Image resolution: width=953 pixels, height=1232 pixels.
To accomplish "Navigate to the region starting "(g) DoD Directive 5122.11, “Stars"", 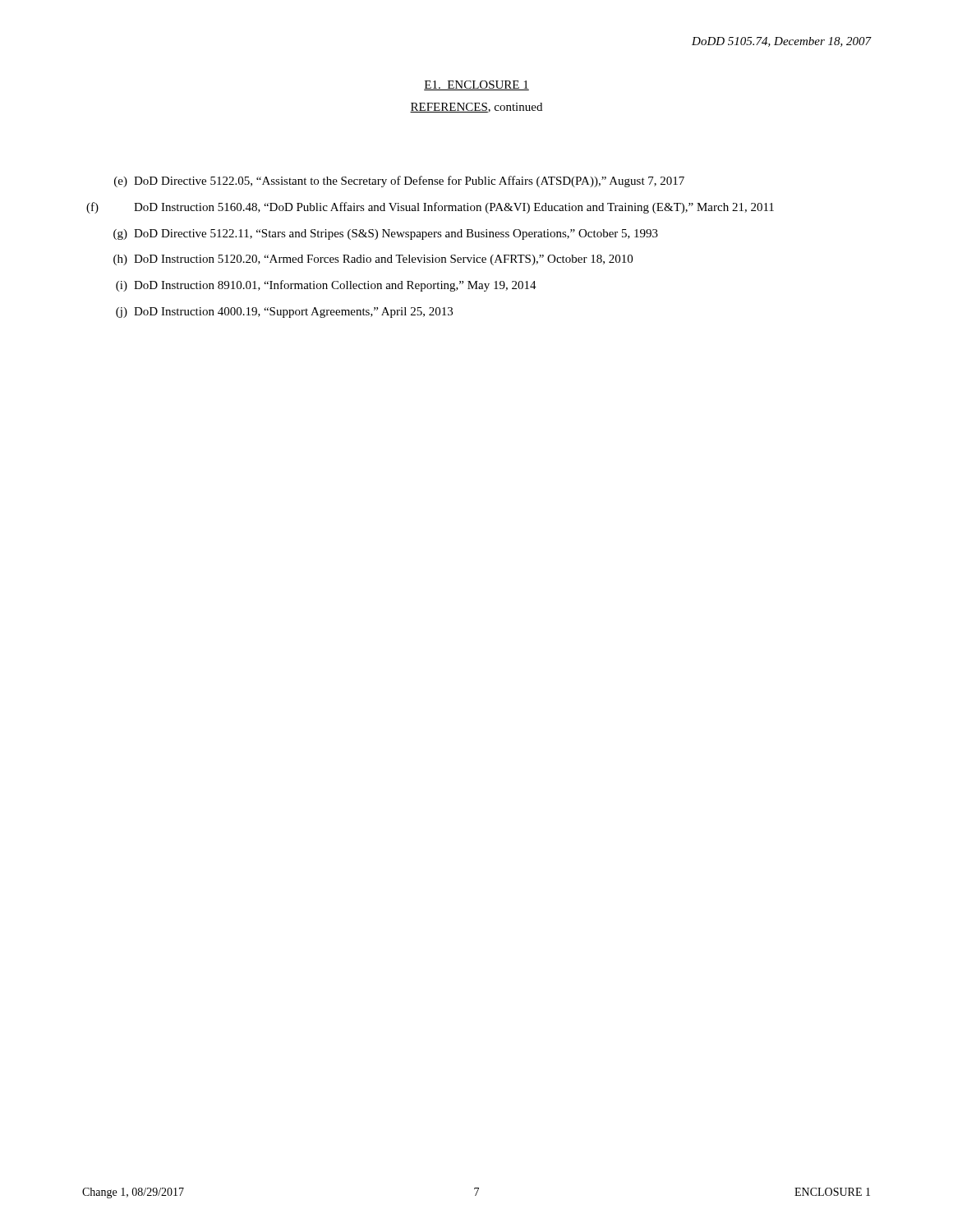I will click(476, 234).
